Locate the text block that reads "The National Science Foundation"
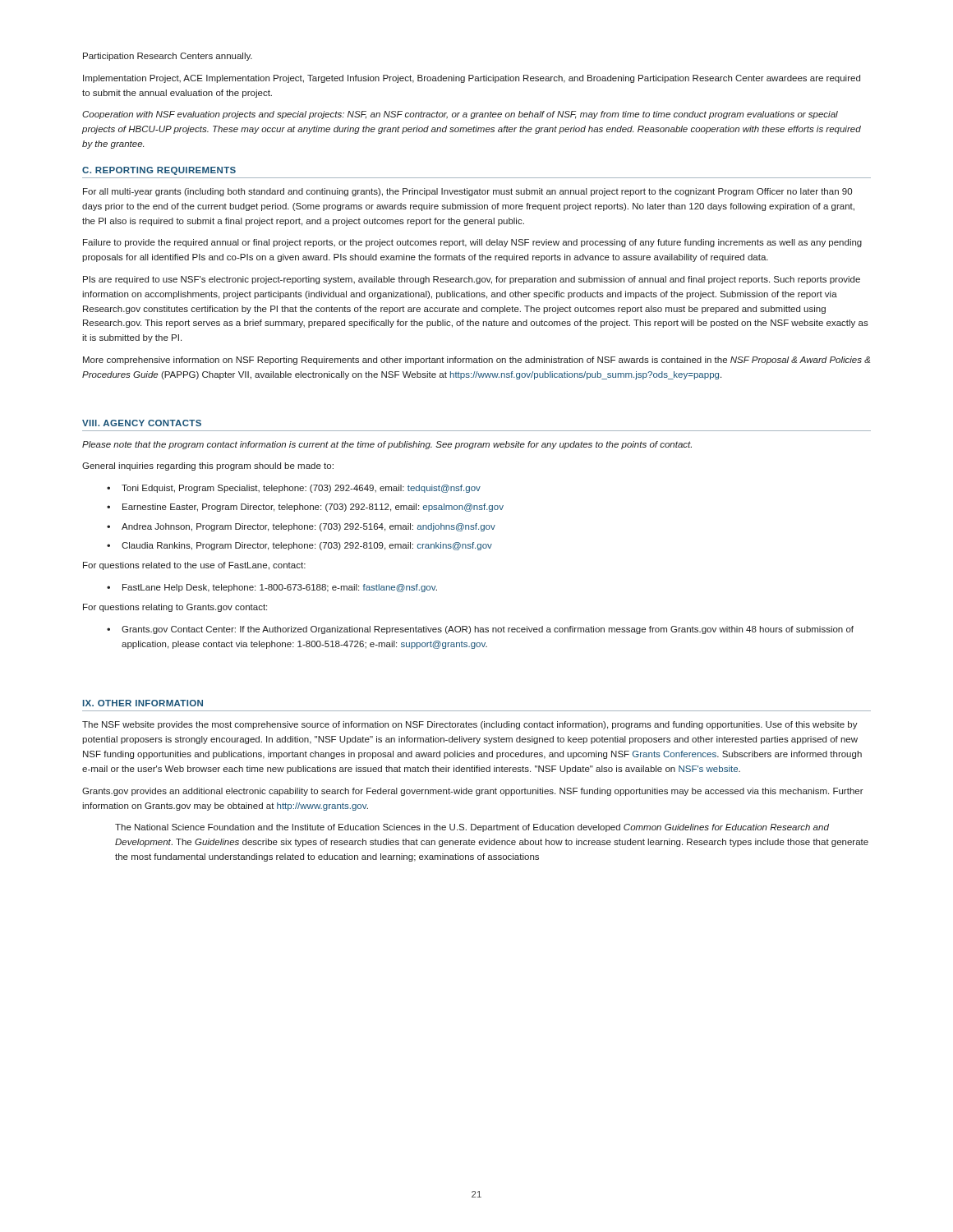The width and height of the screenshot is (953, 1232). coord(492,842)
